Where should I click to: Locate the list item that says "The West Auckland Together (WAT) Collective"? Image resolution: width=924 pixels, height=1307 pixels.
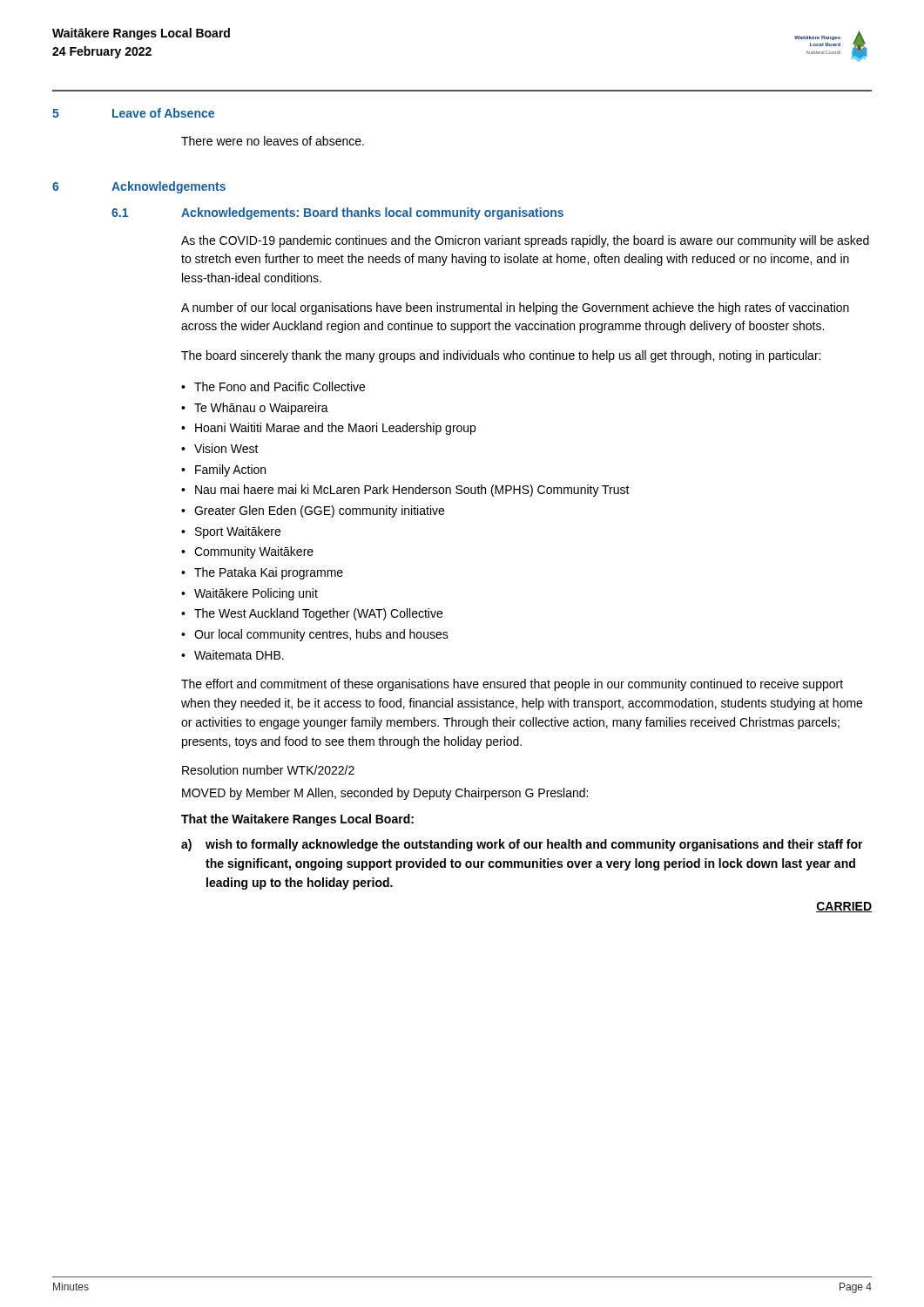[319, 614]
